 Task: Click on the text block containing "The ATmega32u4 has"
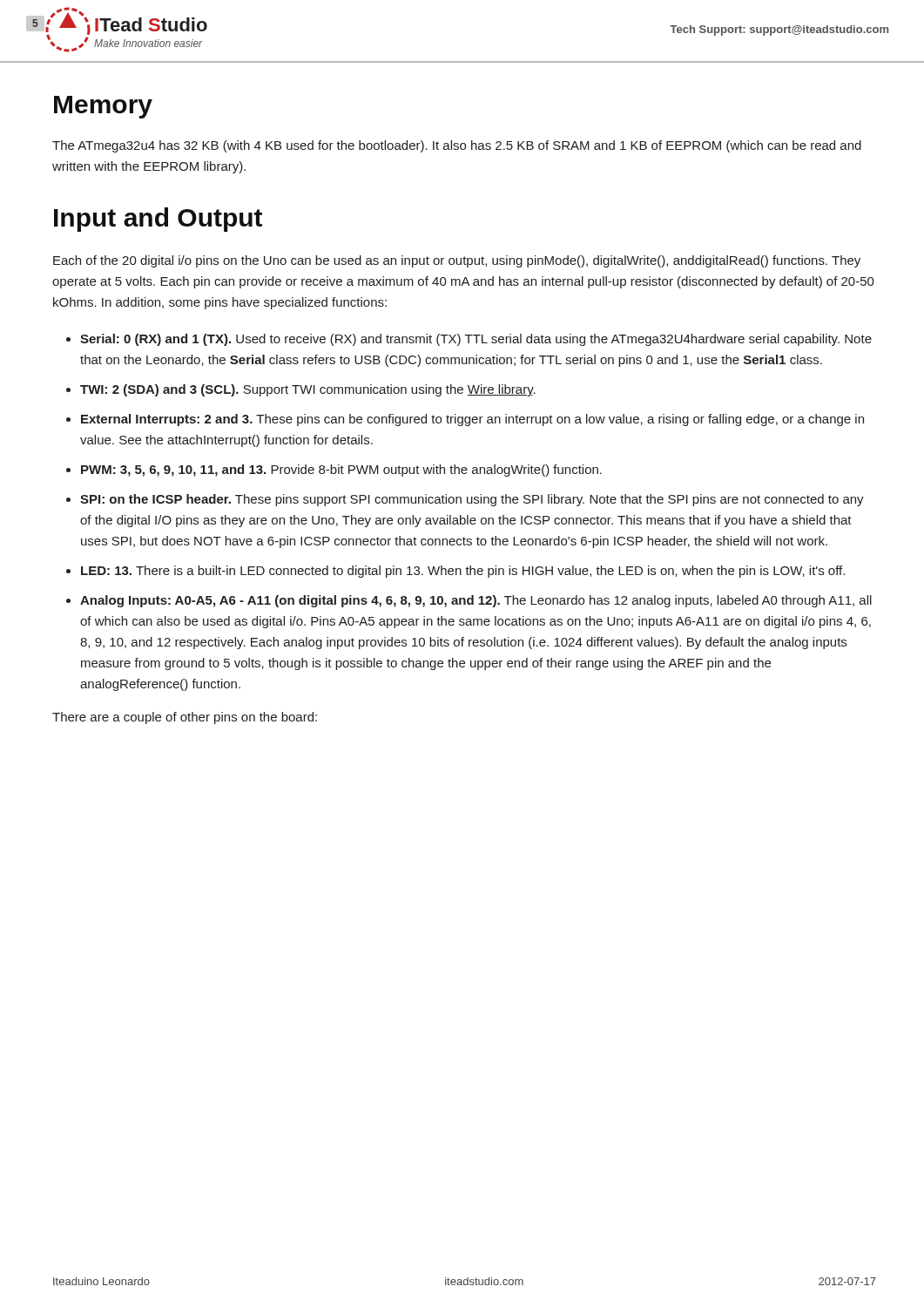[457, 156]
